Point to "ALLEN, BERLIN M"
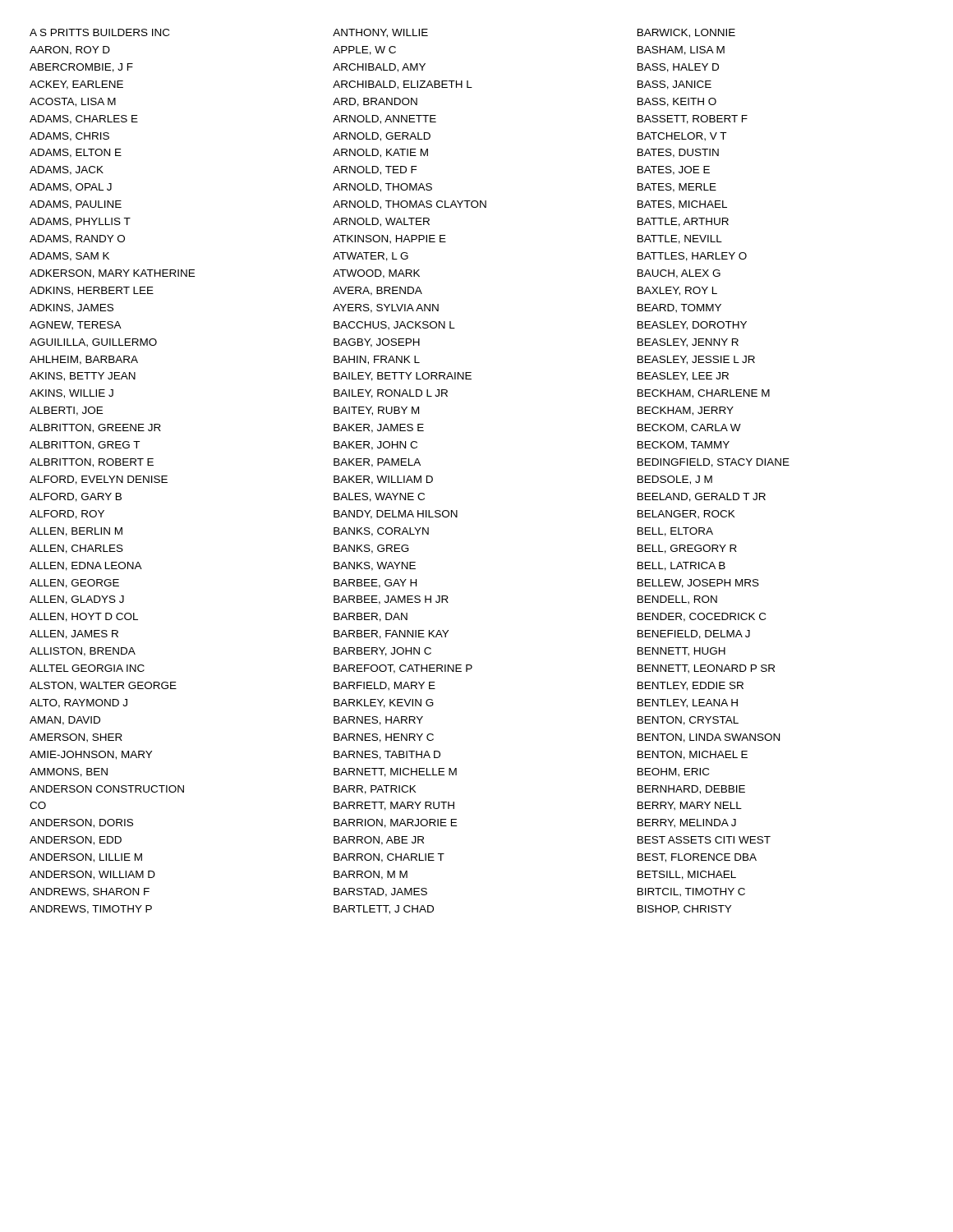This screenshot has height=1232, width=953. click(x=76, y=531)
